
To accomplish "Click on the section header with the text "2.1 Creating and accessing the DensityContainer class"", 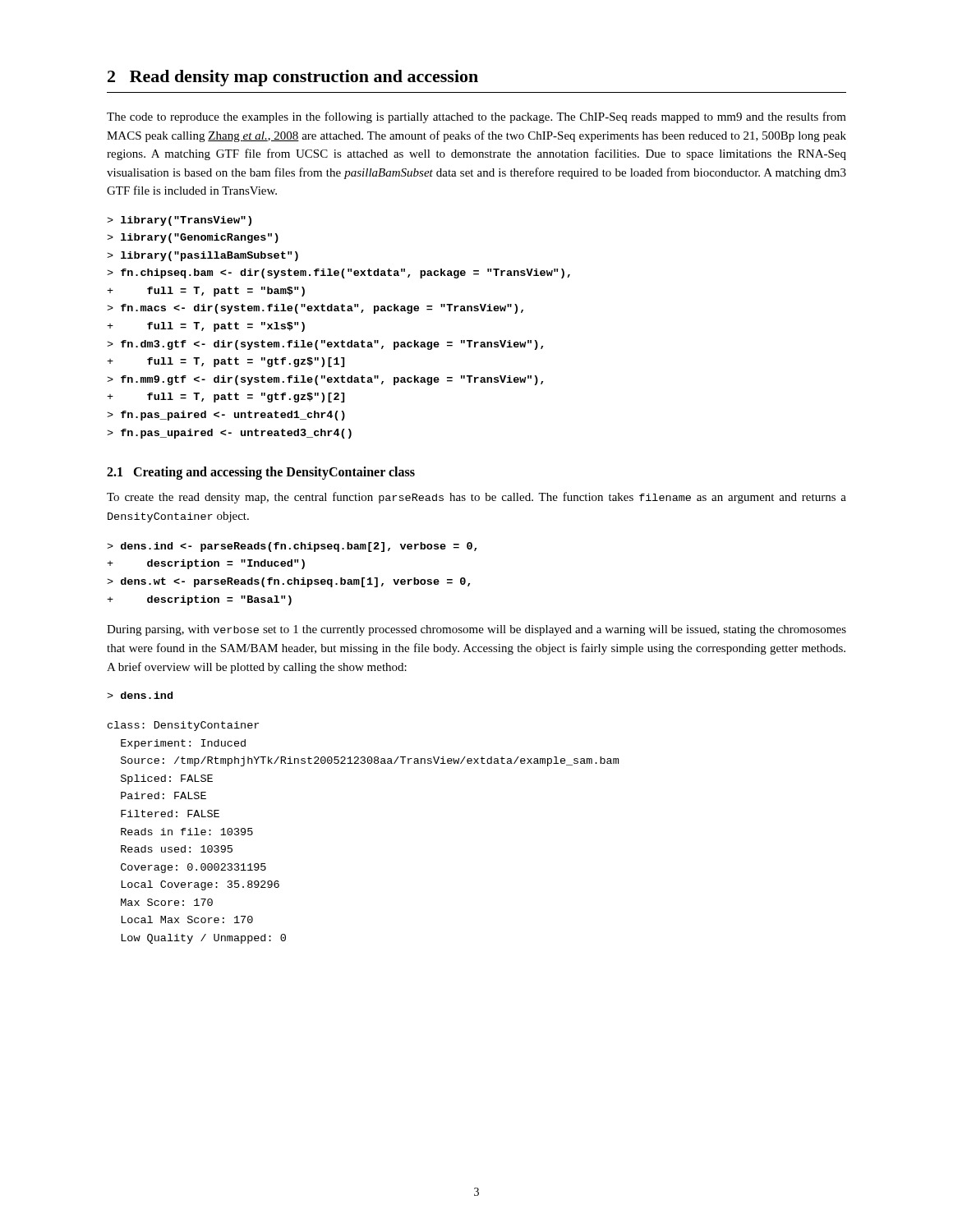I will pos(261,473).
